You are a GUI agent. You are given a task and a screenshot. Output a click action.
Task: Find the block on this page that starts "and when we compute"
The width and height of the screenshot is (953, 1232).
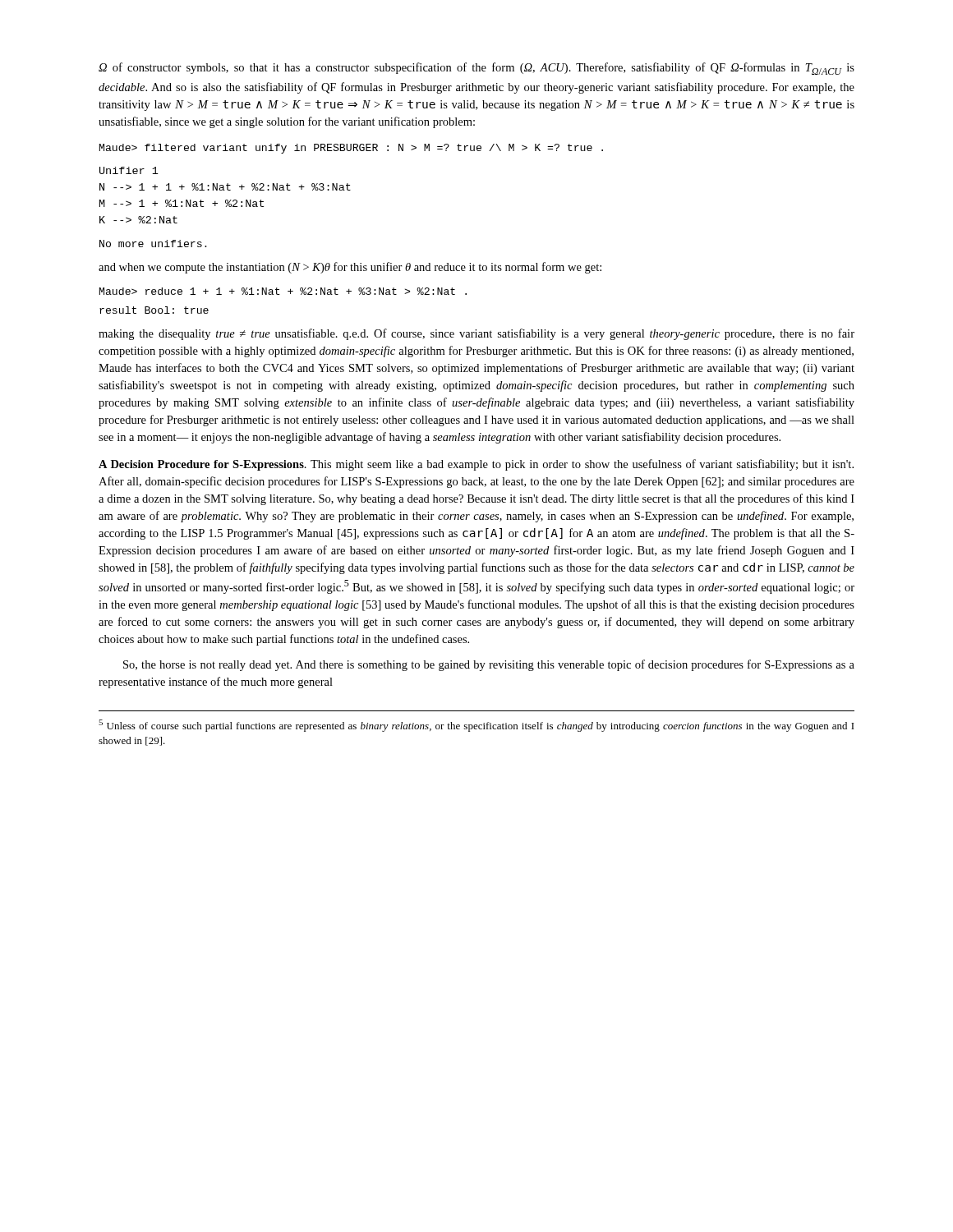(350, 267)
